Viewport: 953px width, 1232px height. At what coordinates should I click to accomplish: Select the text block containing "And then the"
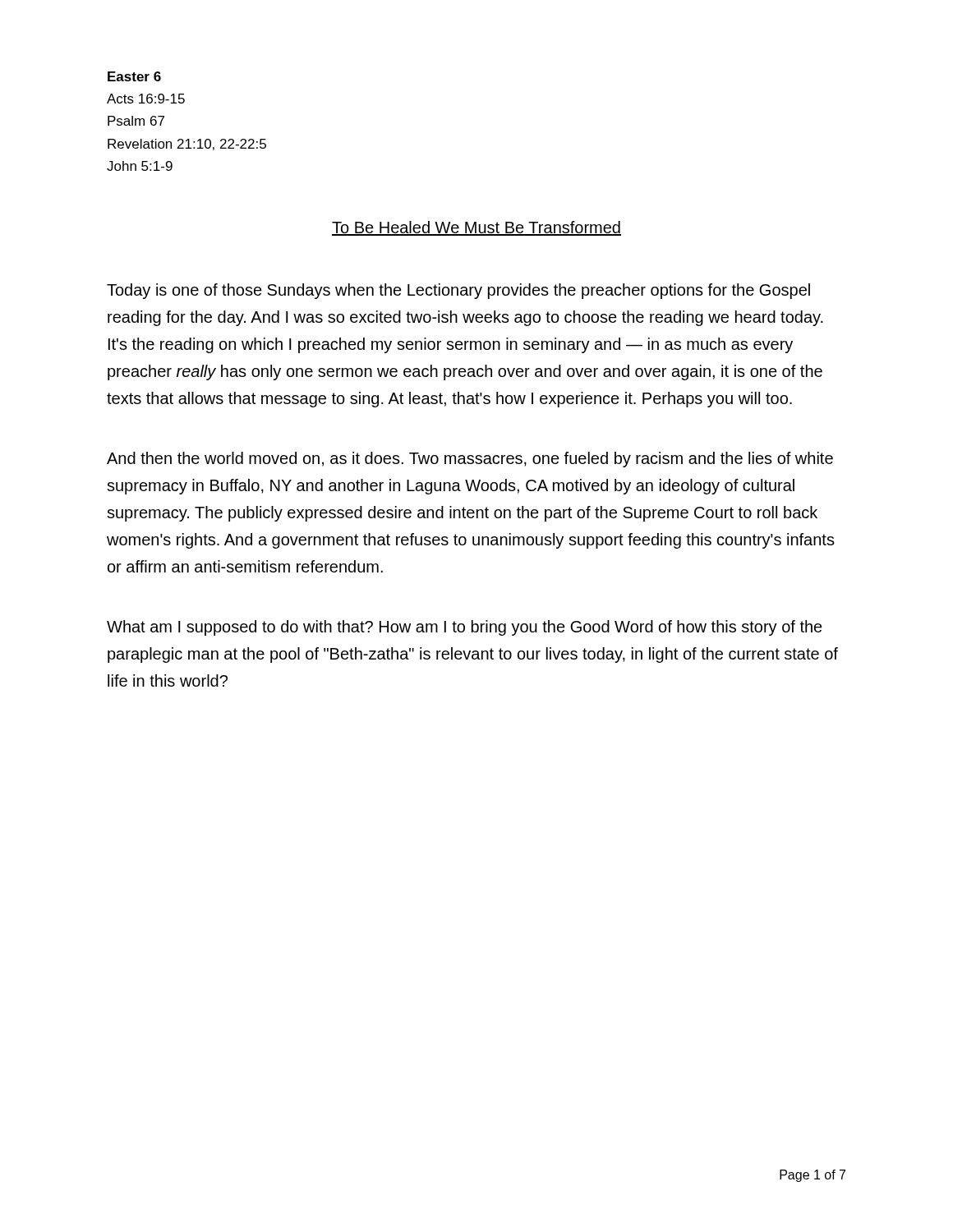coord(471,512)
